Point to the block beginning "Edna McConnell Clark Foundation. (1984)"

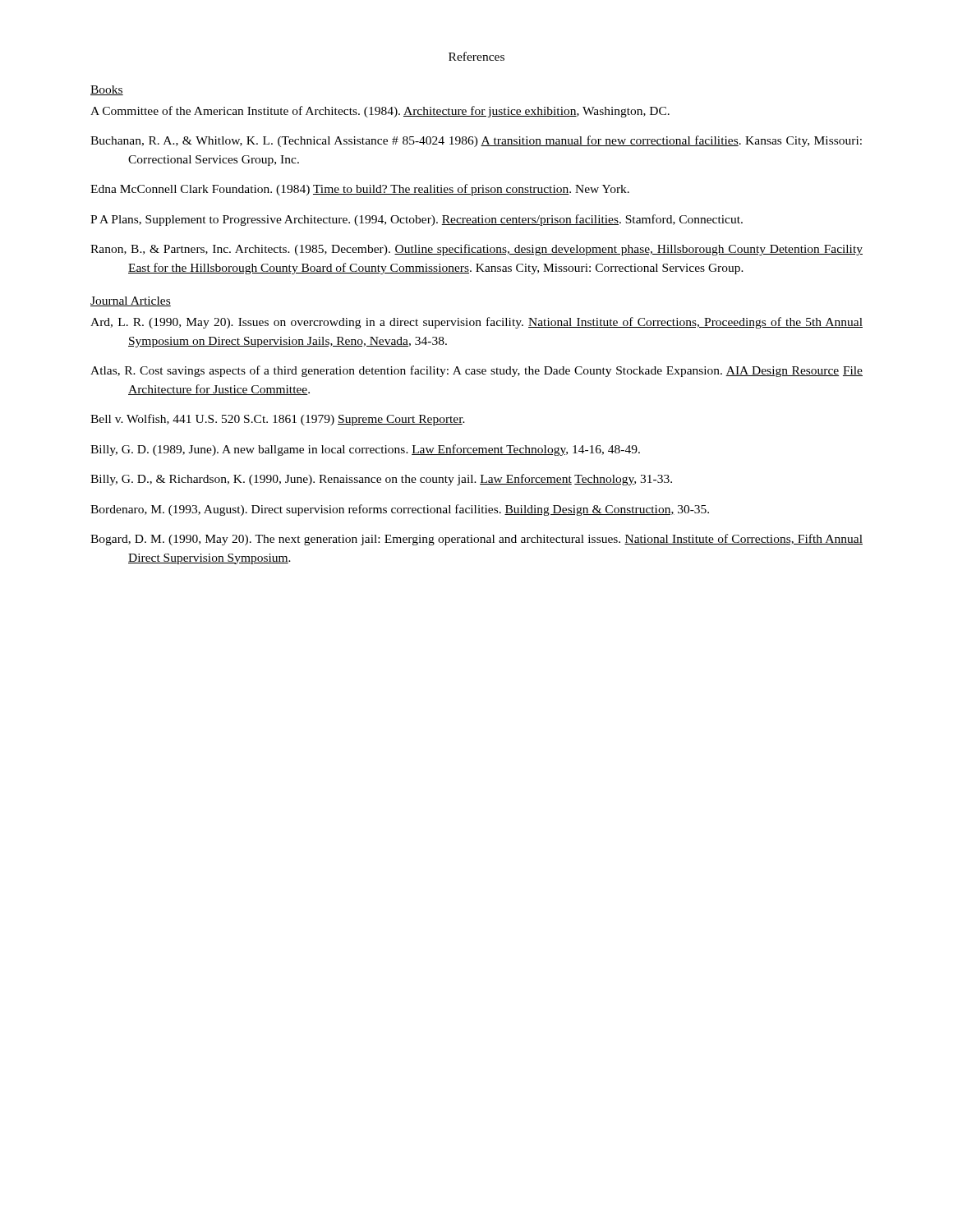[x=360, y=189]
